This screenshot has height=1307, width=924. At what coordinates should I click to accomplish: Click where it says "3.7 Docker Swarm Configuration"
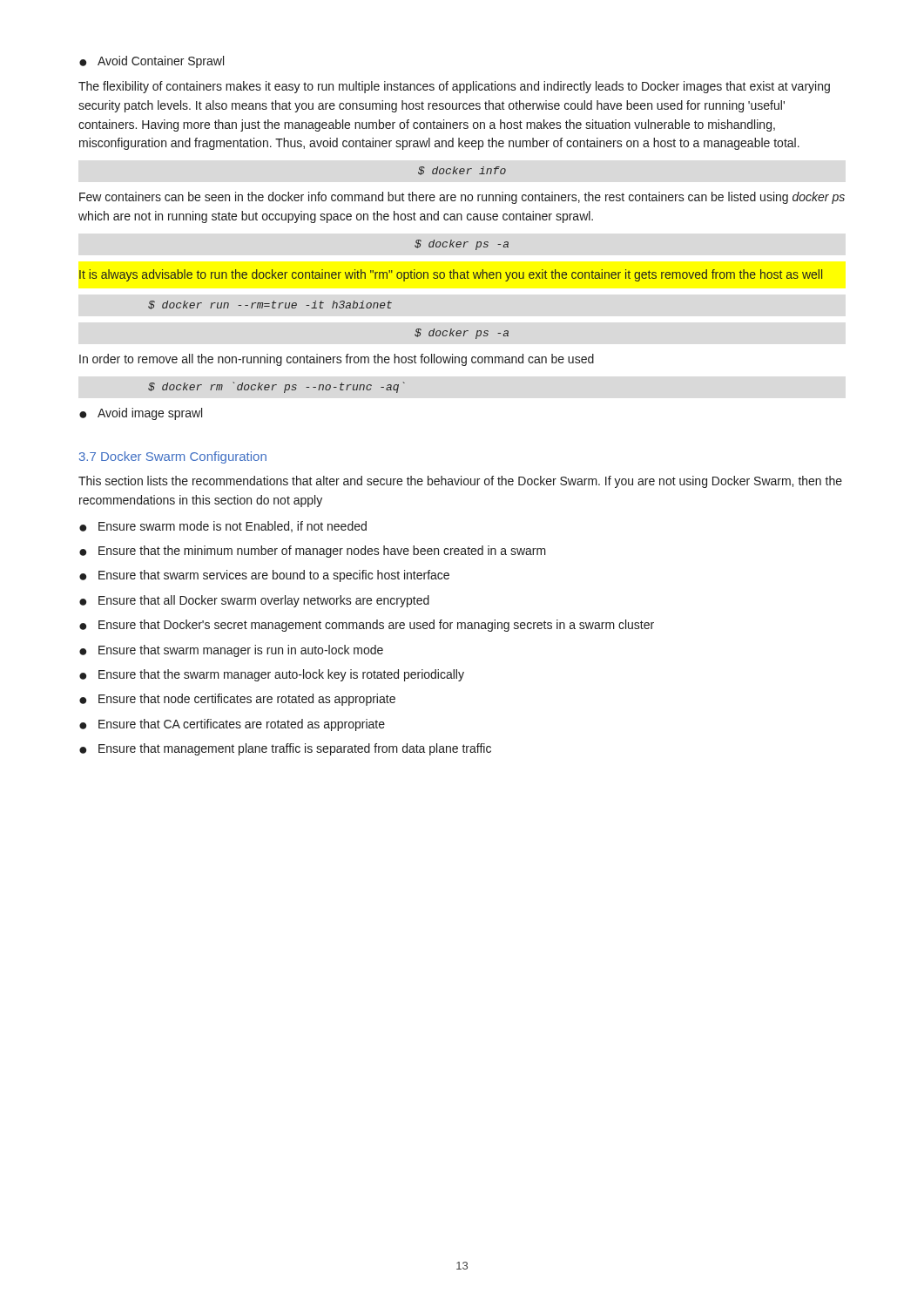(x=173, y=456)
